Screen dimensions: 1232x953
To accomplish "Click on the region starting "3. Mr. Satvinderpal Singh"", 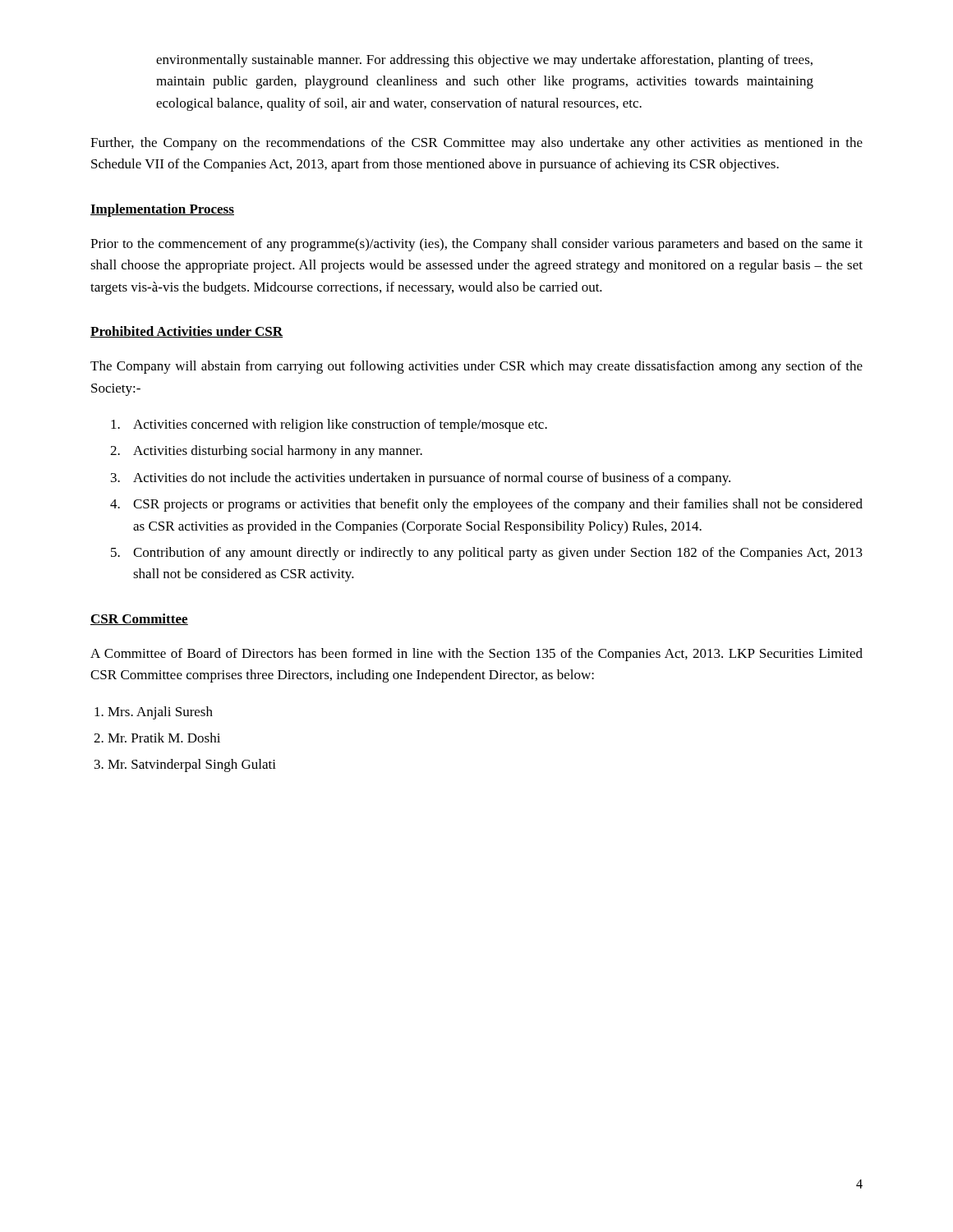I will pyautogui.click(x=185, y=764).
